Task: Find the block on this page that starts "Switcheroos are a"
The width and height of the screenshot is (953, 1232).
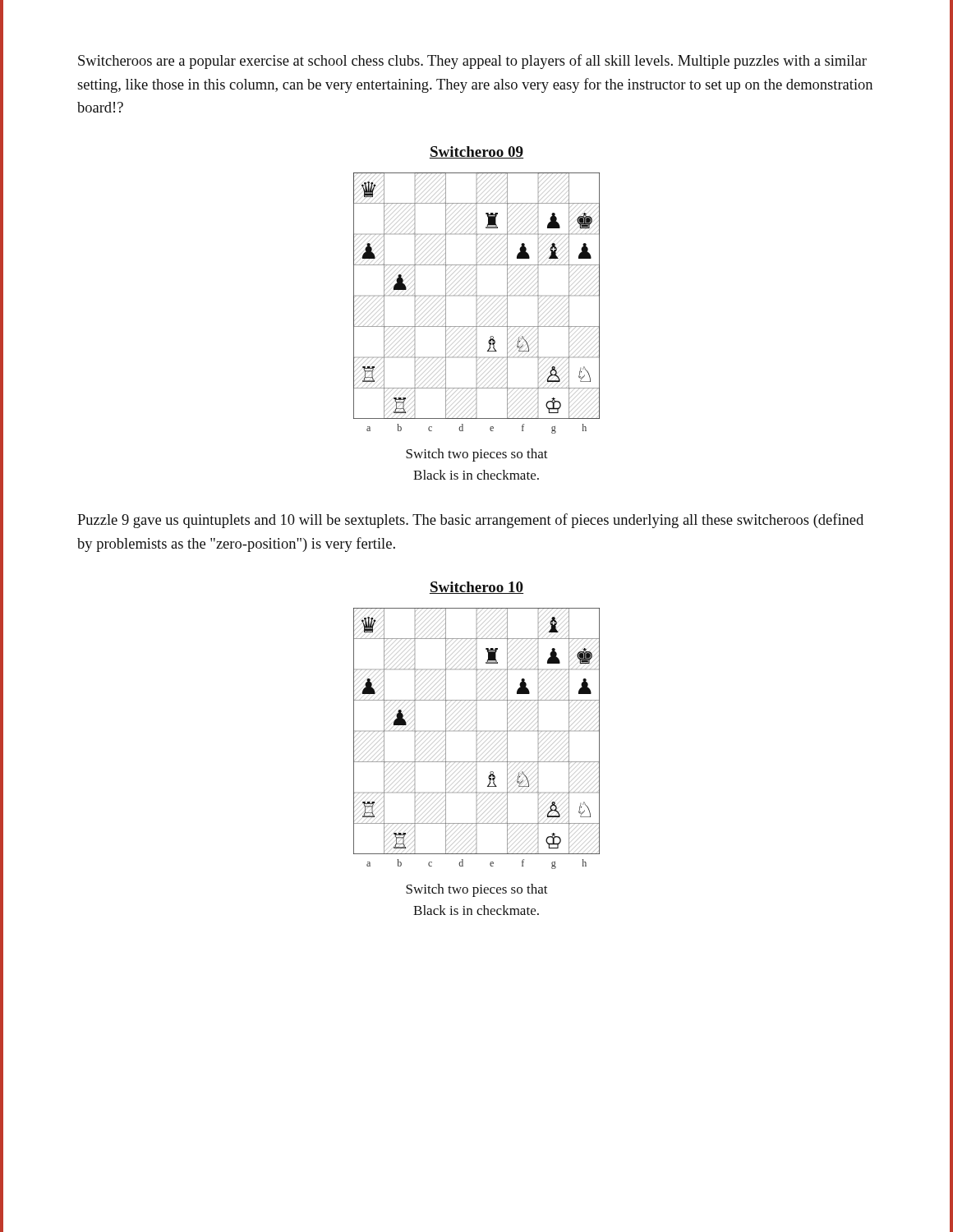Action: coord(475,84)
